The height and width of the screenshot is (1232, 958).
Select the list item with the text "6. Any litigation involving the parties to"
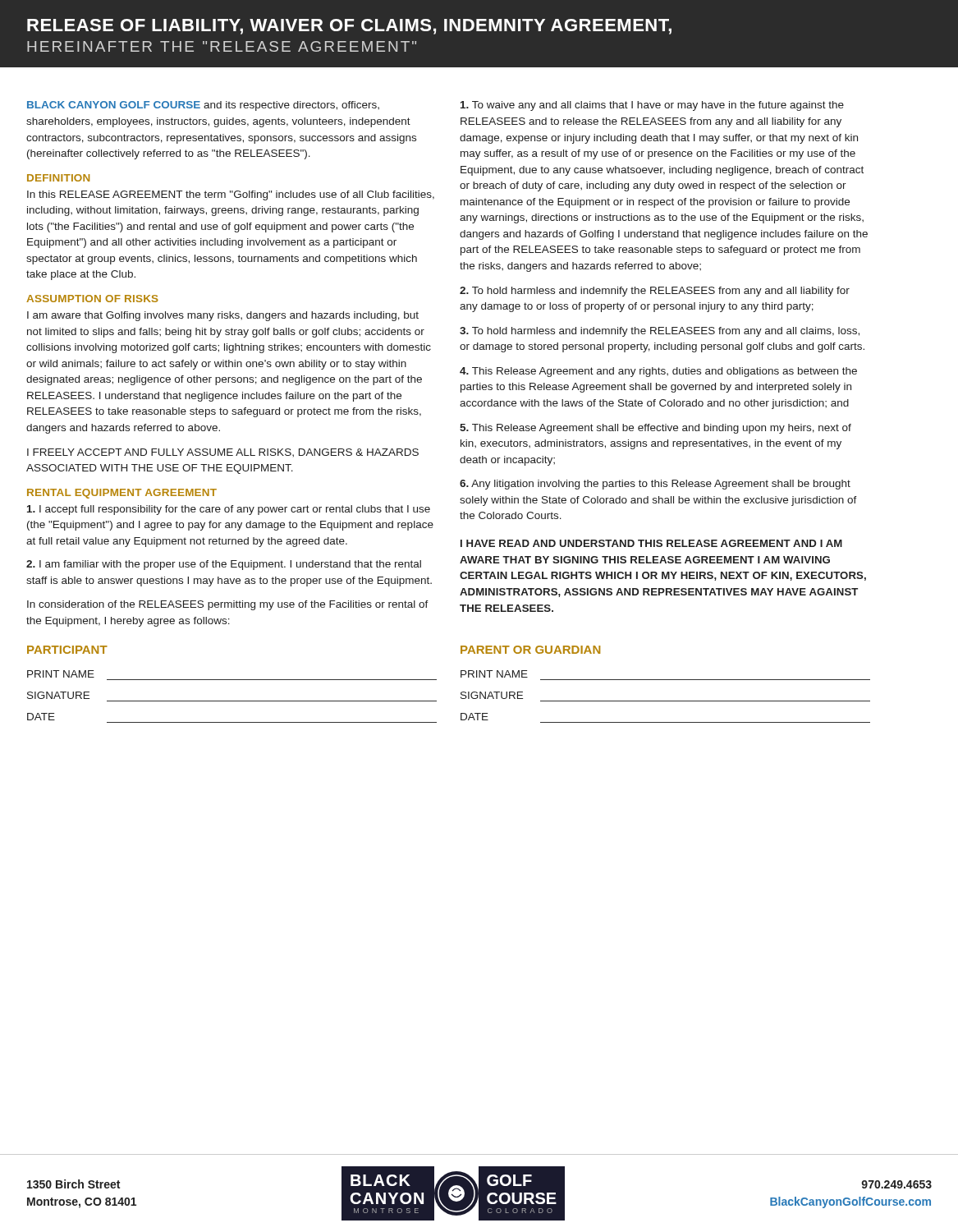(658, 500)
